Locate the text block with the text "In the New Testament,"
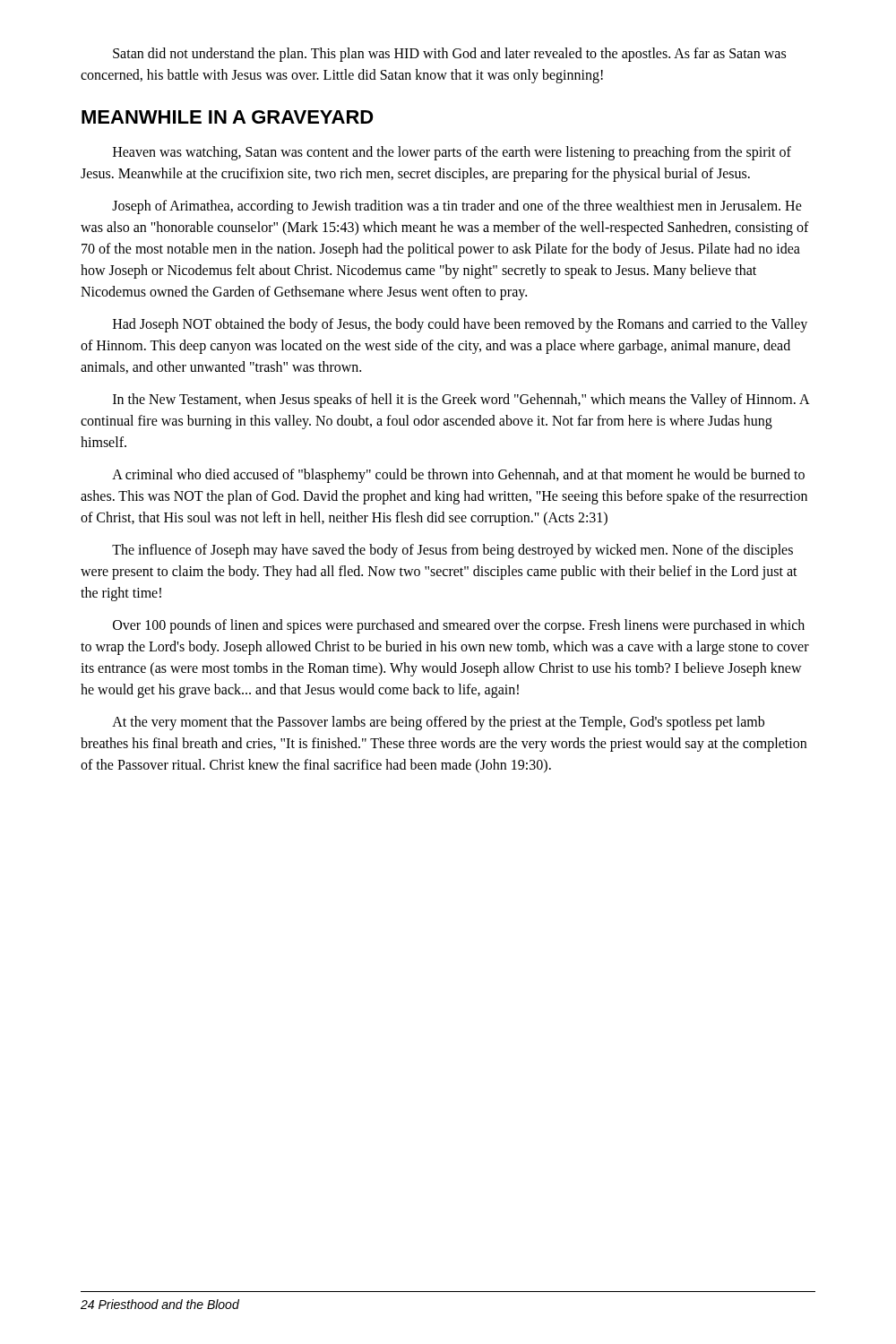 (448, 421)
